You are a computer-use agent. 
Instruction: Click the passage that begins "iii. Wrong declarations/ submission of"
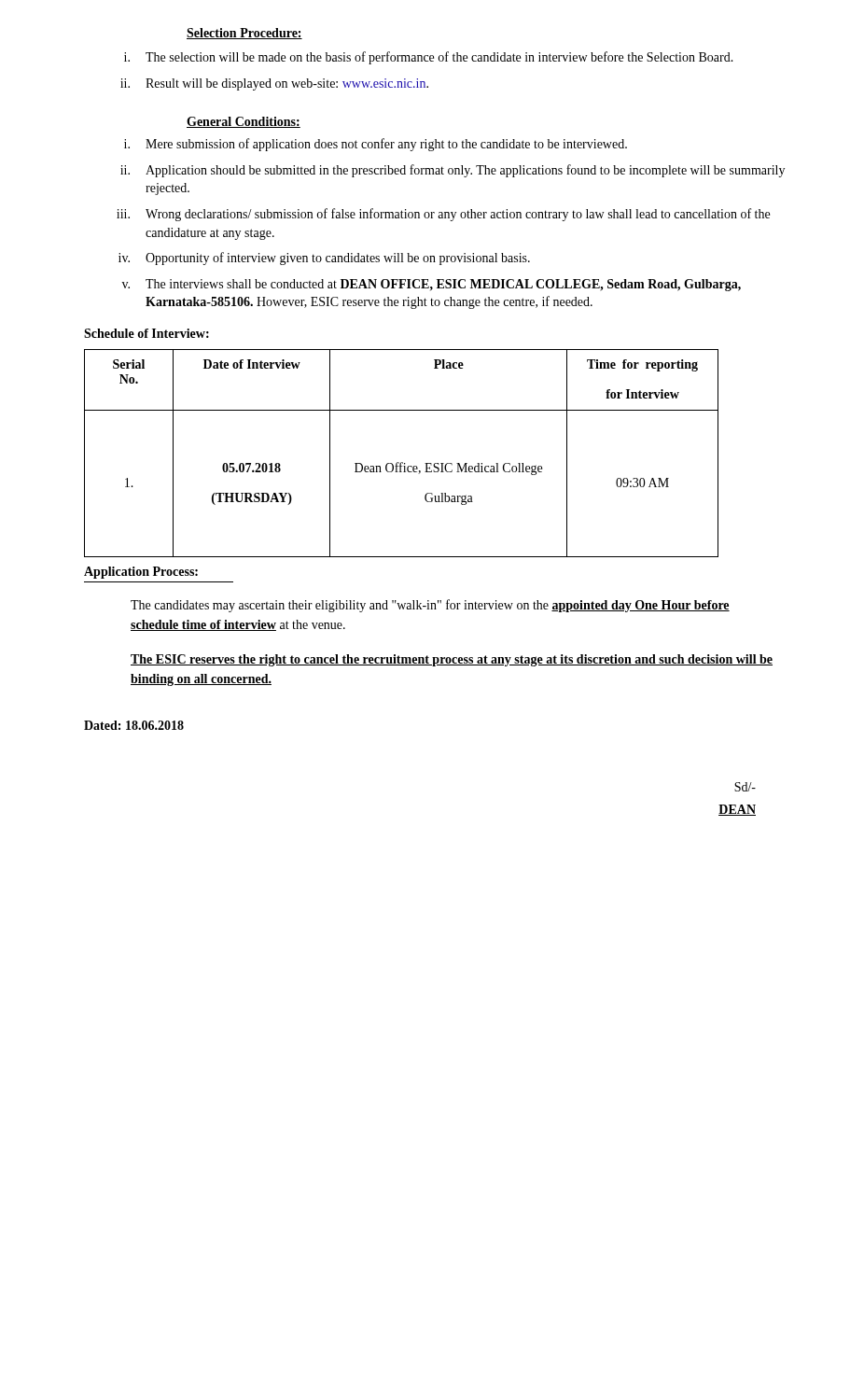tap(439, 224)
